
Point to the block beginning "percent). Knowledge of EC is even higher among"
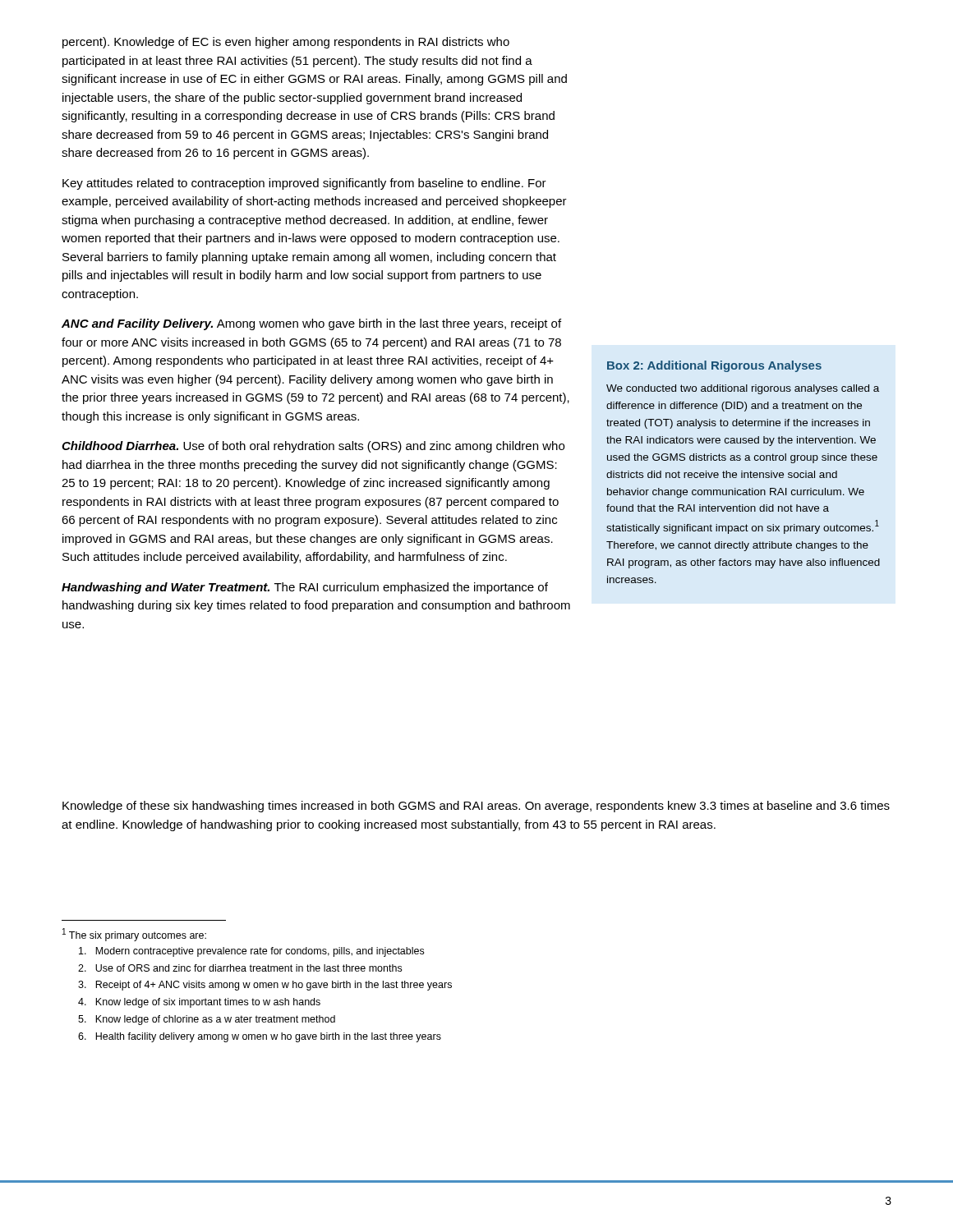(x=316, y=98)
